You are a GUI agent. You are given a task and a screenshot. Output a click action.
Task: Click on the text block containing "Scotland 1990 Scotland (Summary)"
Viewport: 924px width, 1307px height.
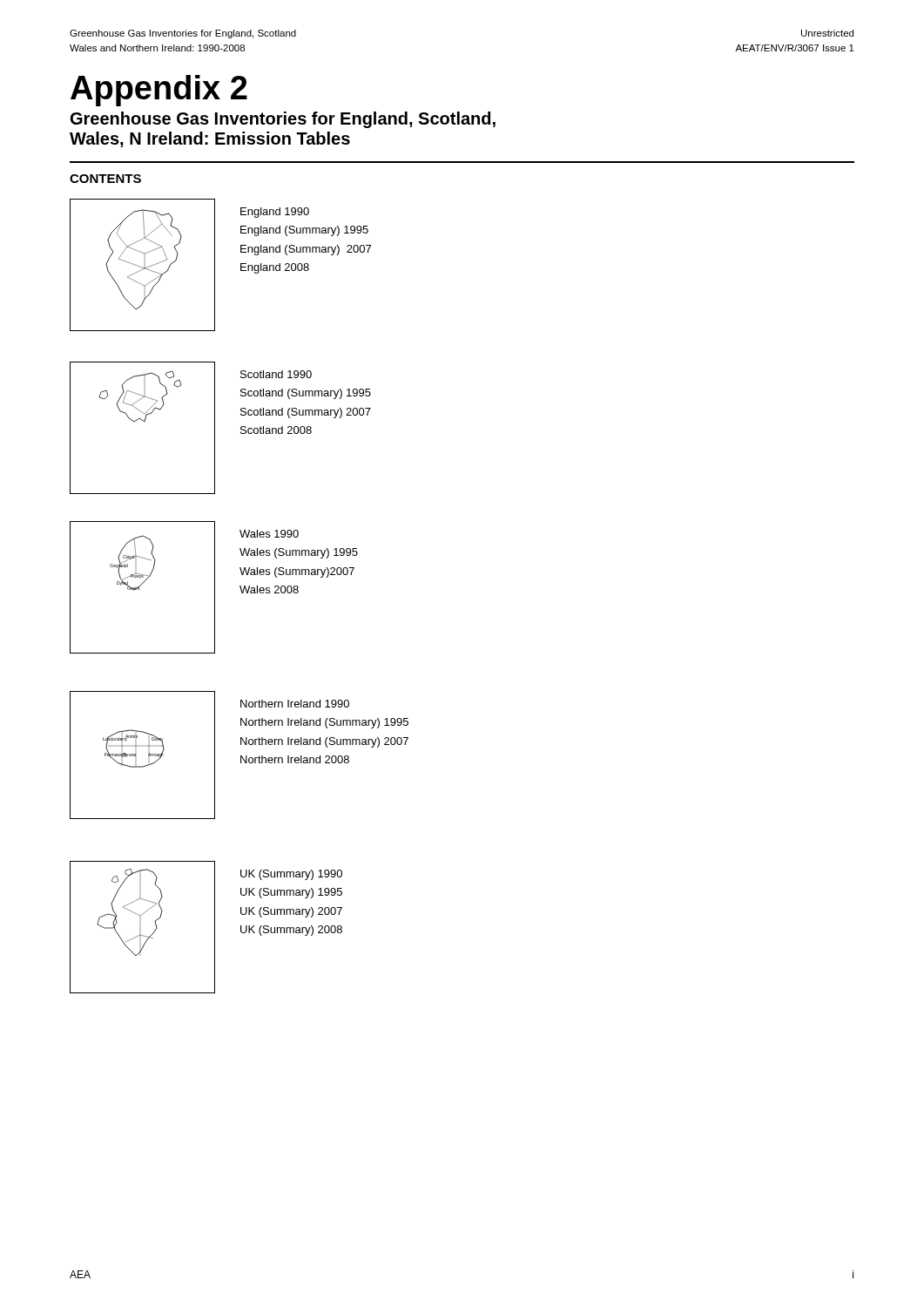pos(305,402)
